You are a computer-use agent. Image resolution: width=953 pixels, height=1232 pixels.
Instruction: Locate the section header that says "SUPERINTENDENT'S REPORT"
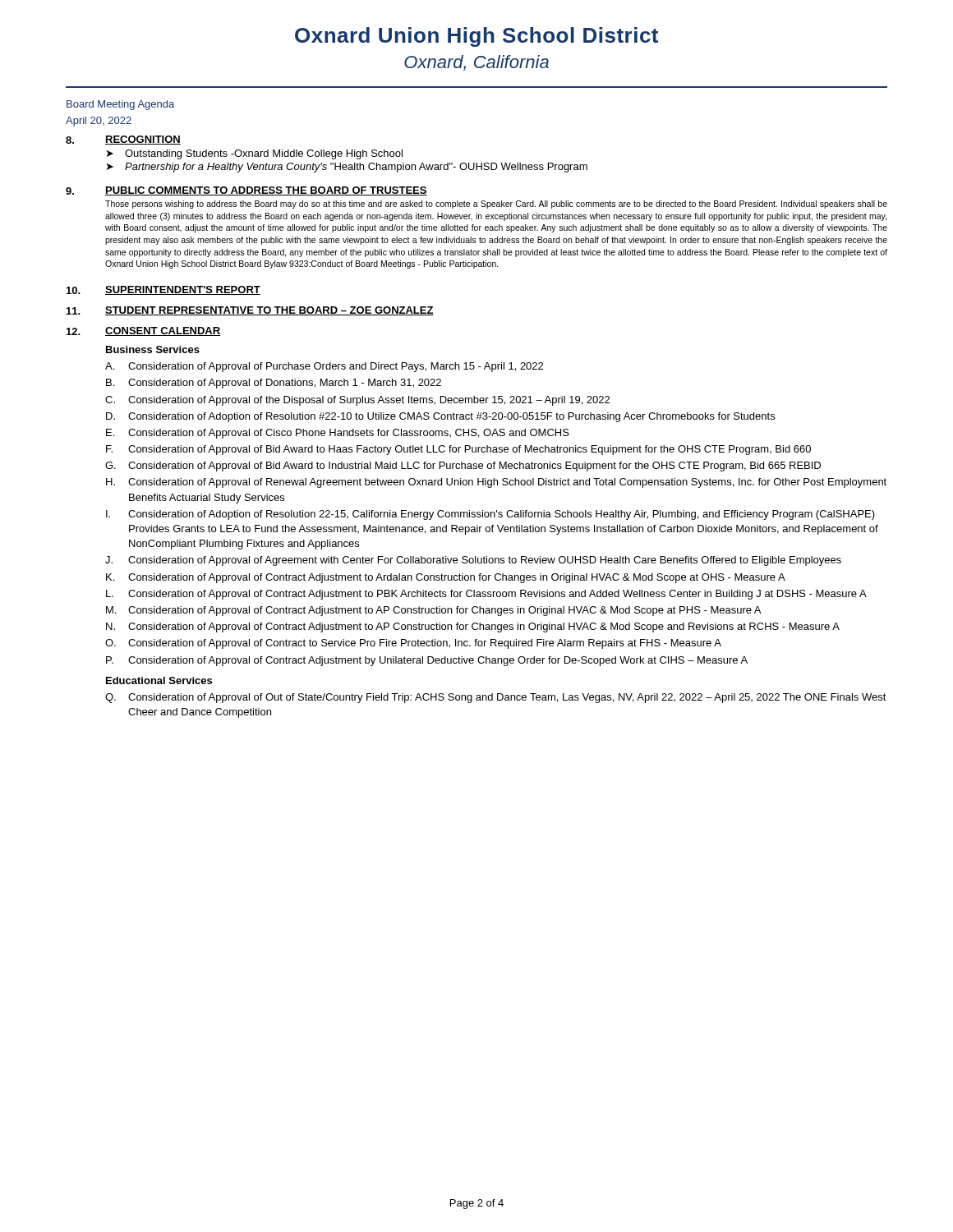coord(183,290)
